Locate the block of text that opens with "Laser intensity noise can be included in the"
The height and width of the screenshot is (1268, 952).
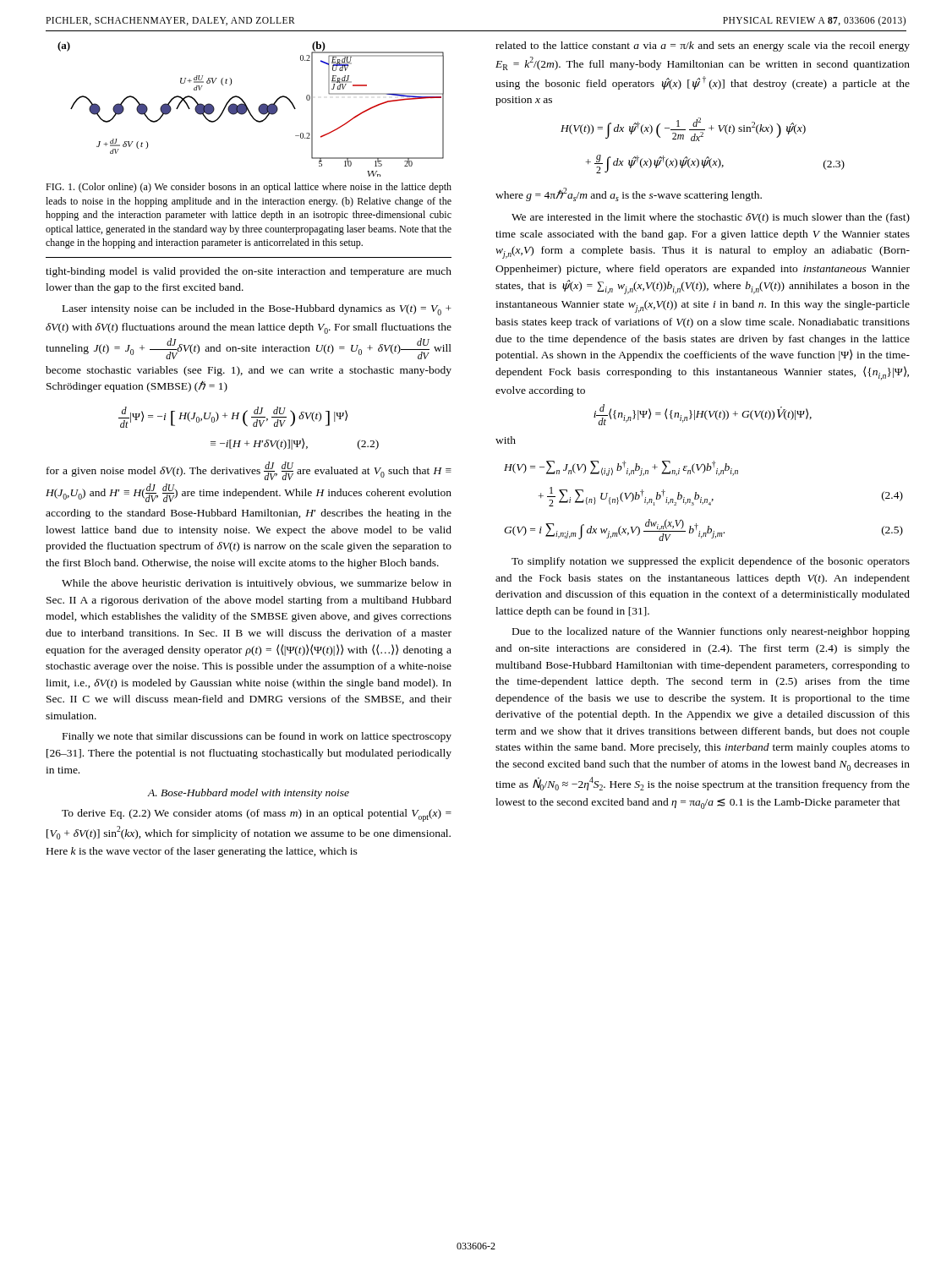249,347
